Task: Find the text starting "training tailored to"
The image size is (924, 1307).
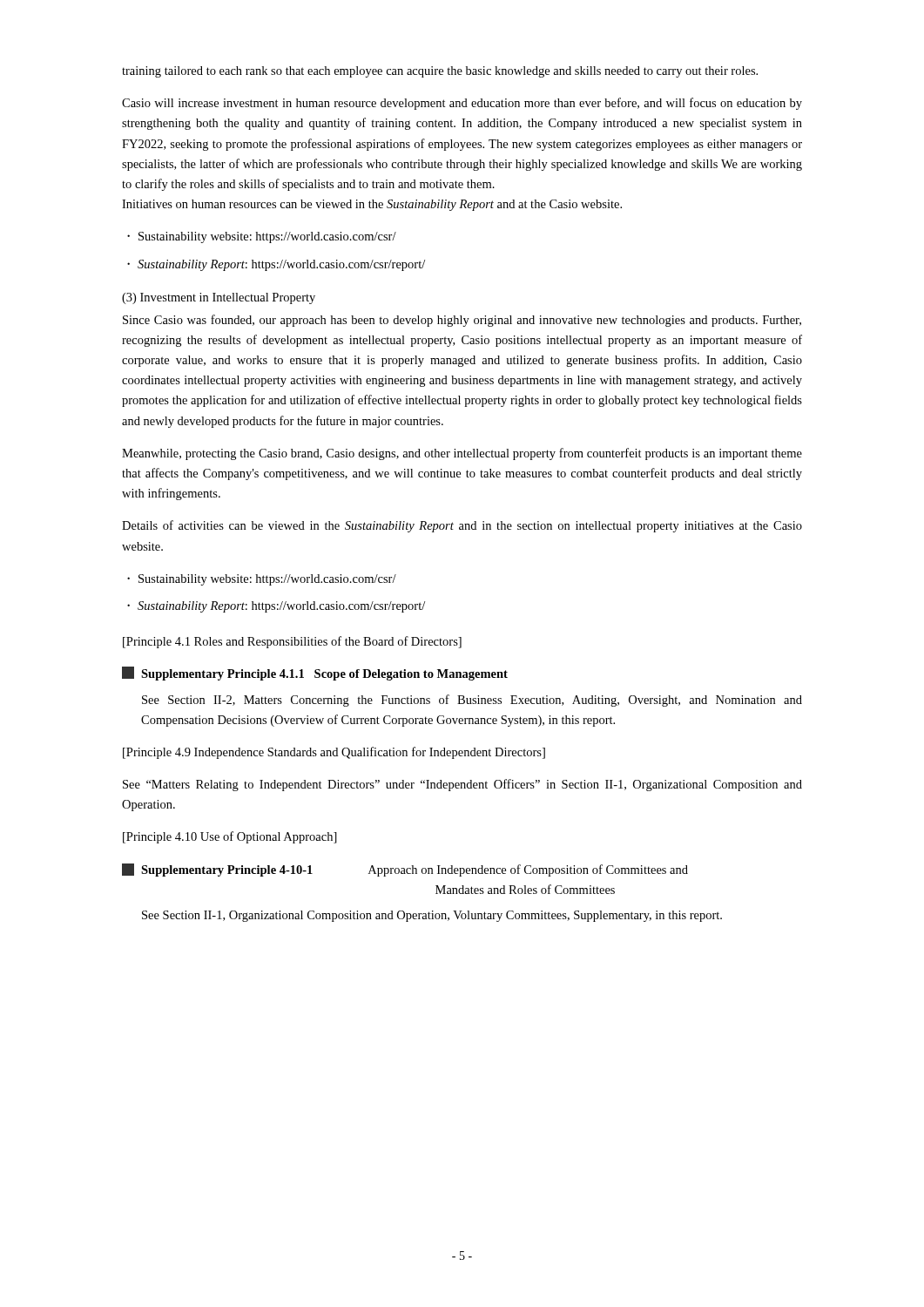Action: click(440, 71)
